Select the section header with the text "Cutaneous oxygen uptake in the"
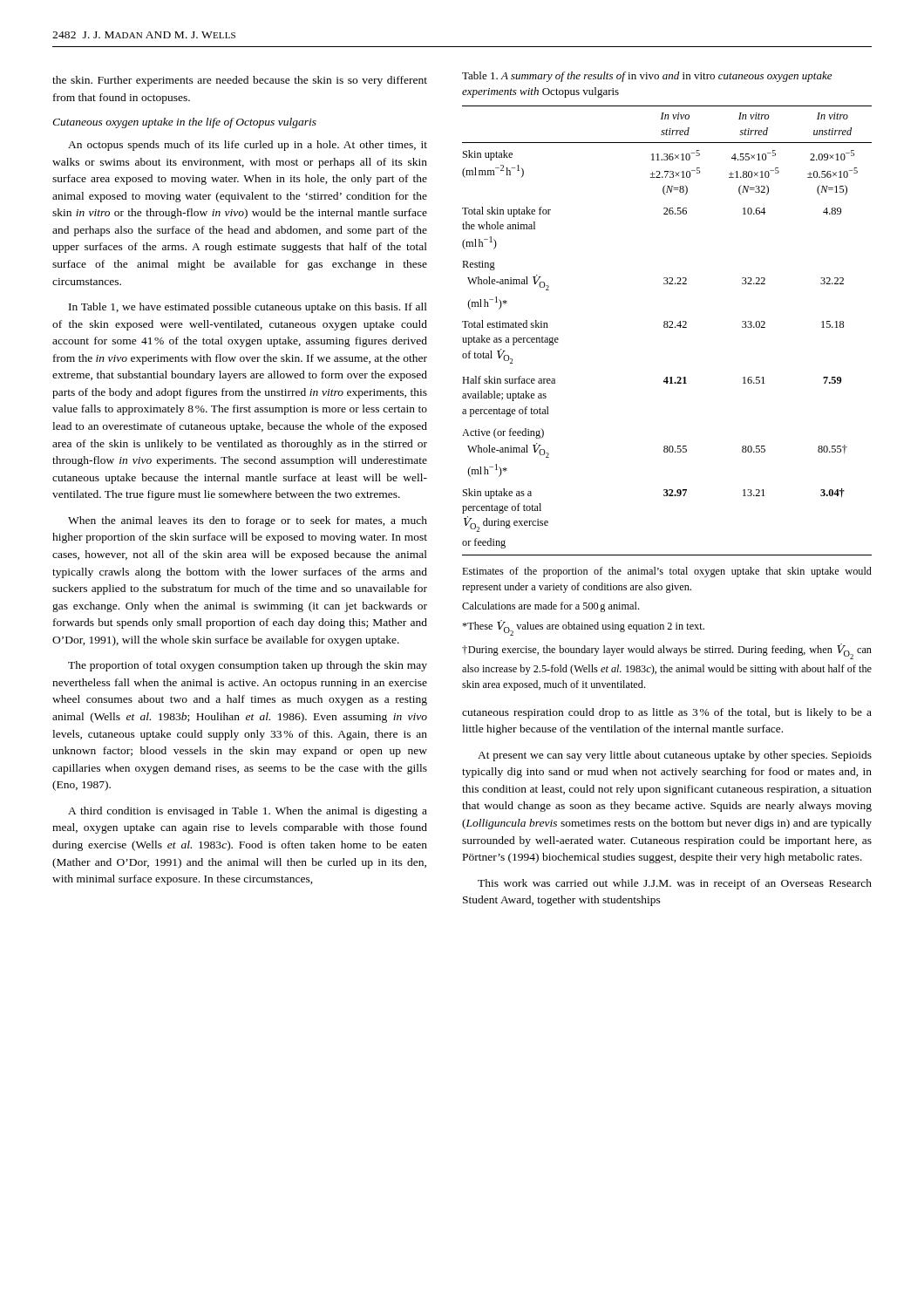The image size is (924, 1308). click(240, 123)
